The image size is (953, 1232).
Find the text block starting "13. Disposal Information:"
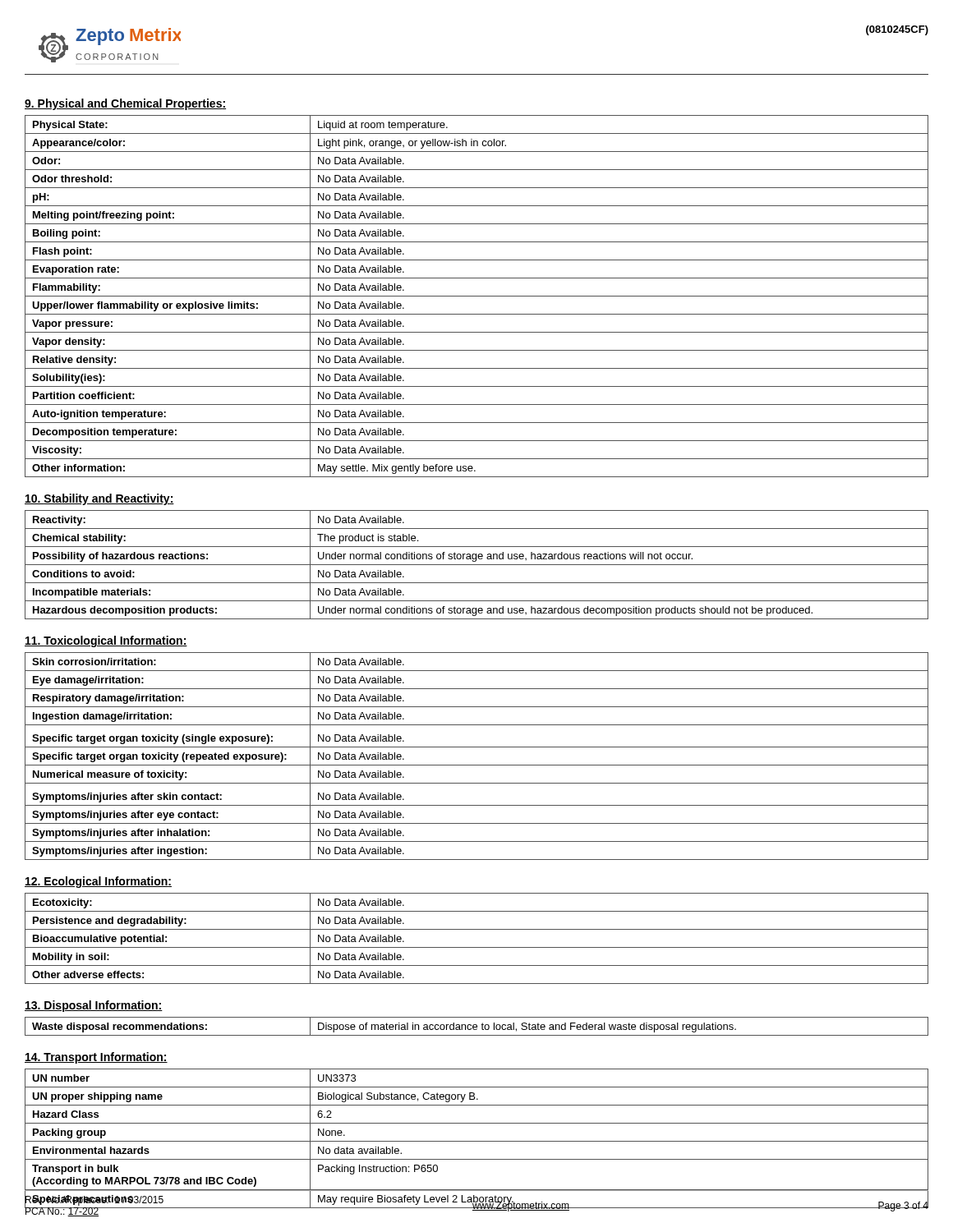click(93, 1005)
